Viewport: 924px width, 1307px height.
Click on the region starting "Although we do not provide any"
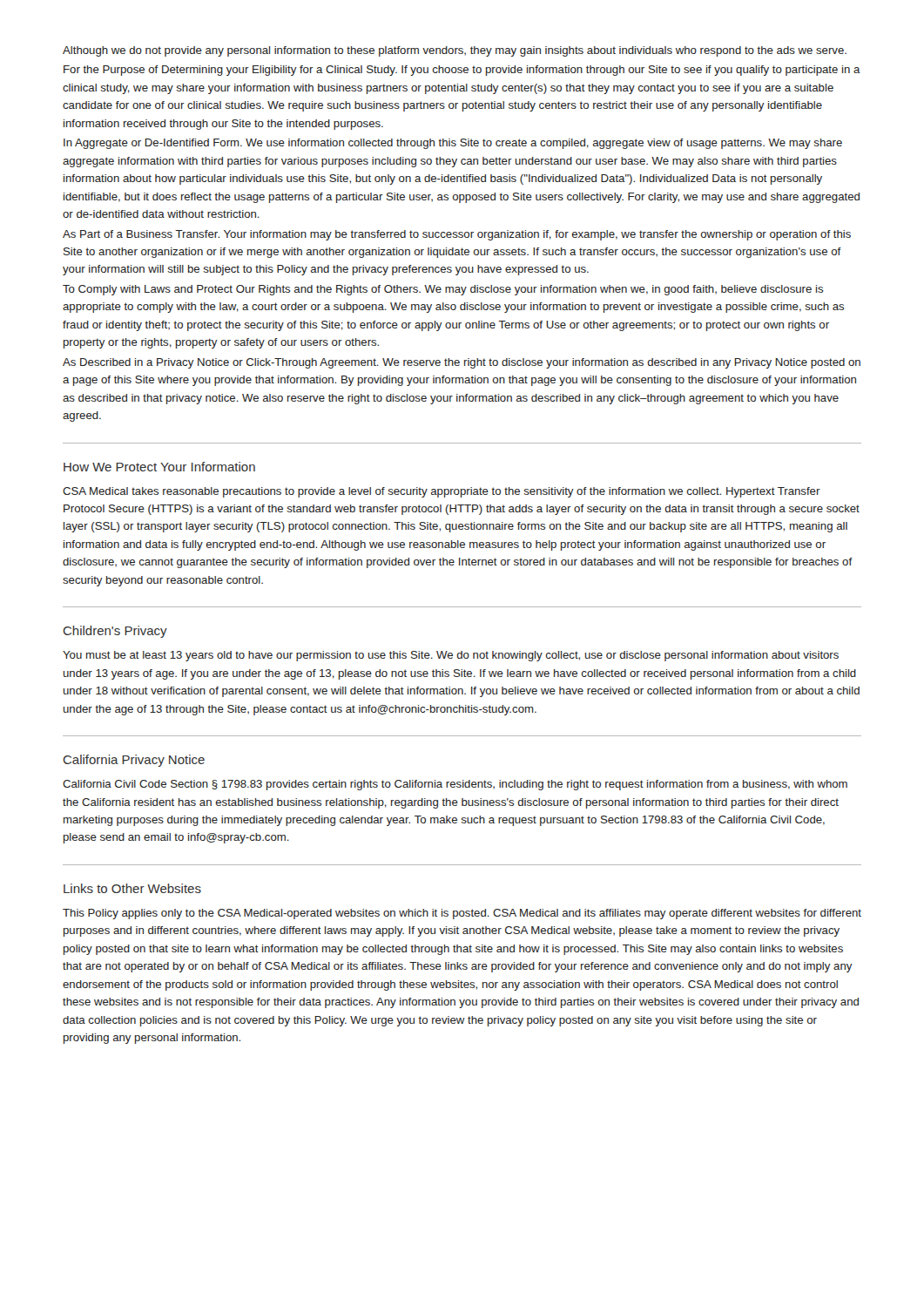pyautogui.click(x=455, y=50)
